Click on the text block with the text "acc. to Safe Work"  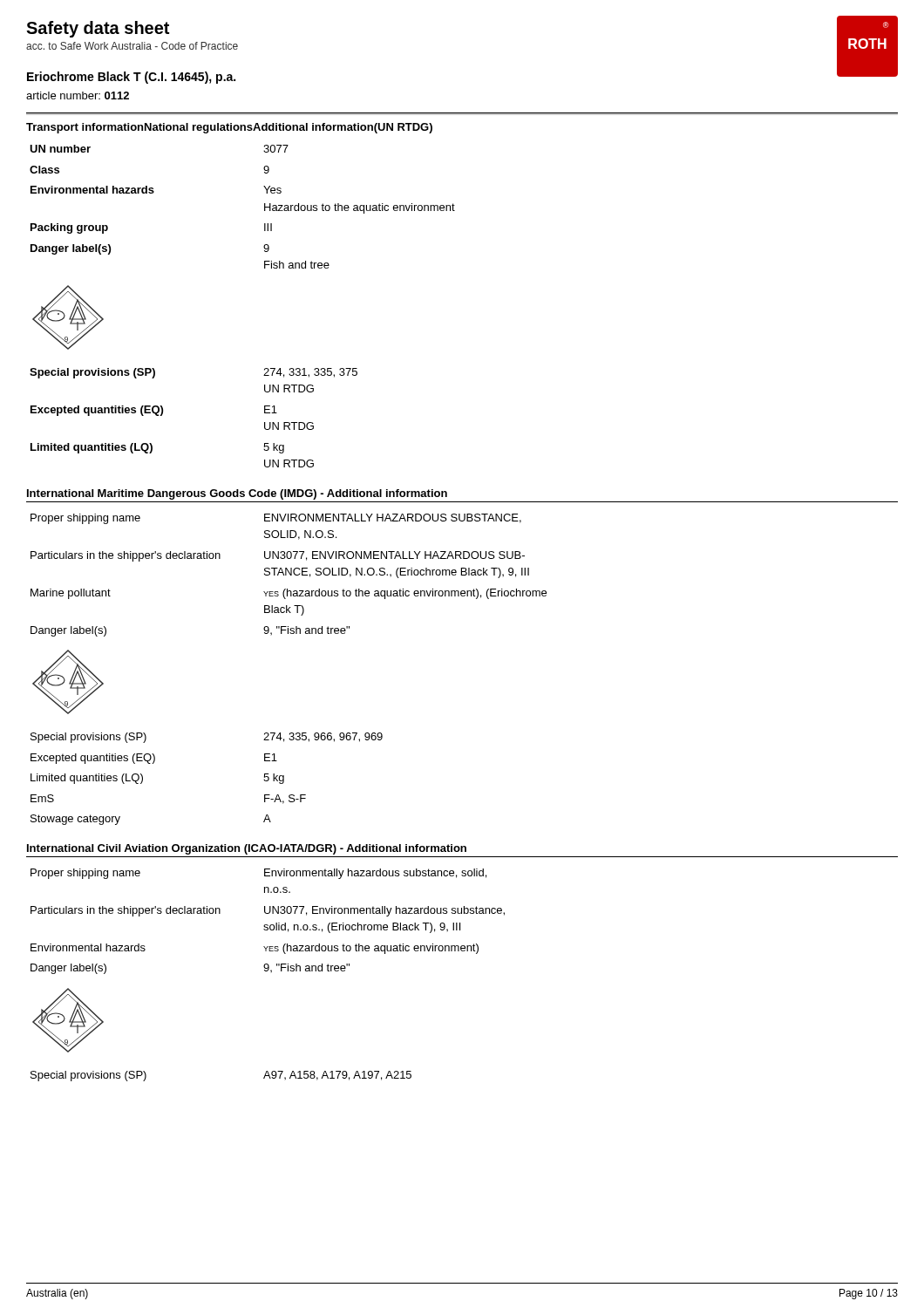132,46
